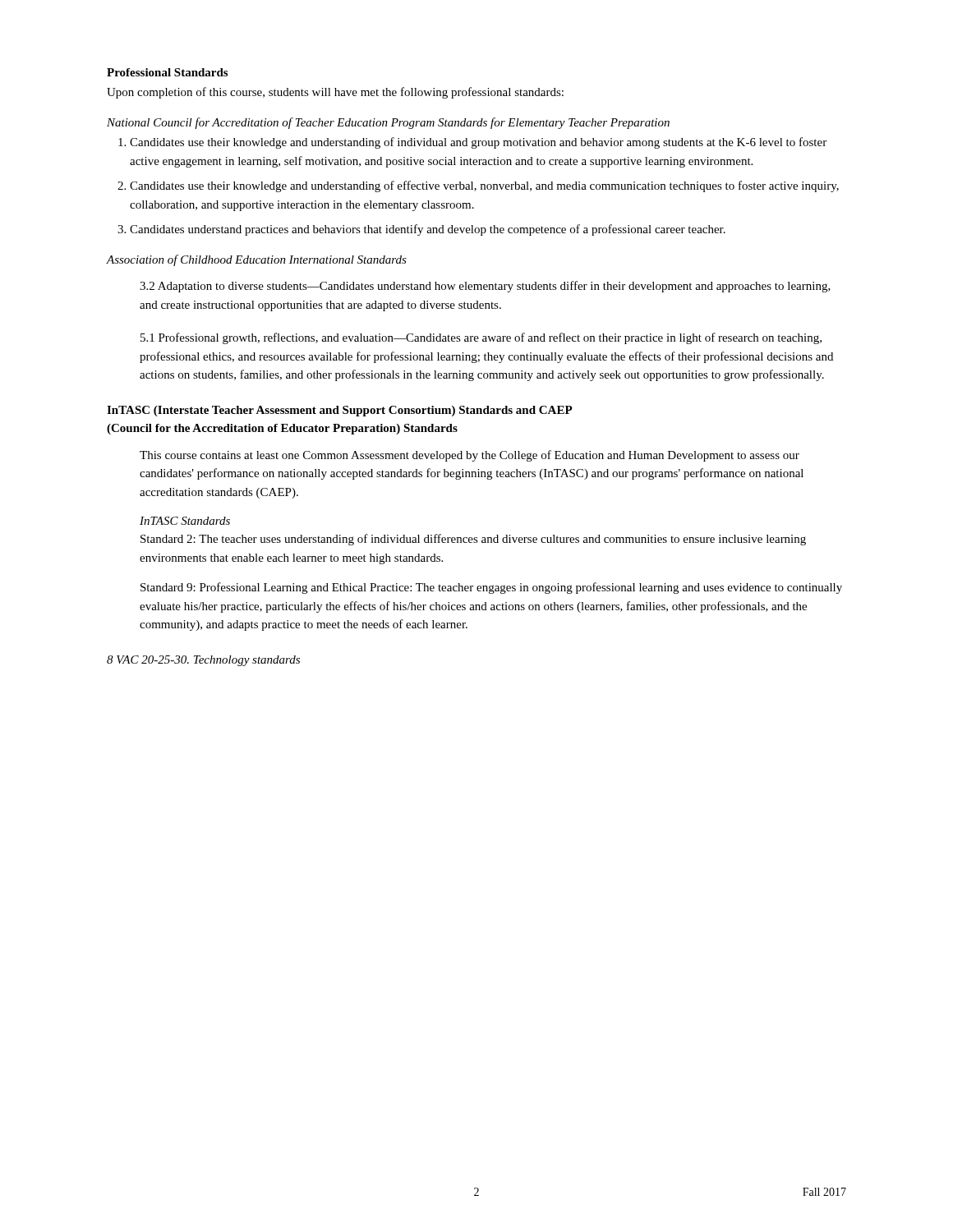Point to "InTASC Standards"

click(185, 521)
